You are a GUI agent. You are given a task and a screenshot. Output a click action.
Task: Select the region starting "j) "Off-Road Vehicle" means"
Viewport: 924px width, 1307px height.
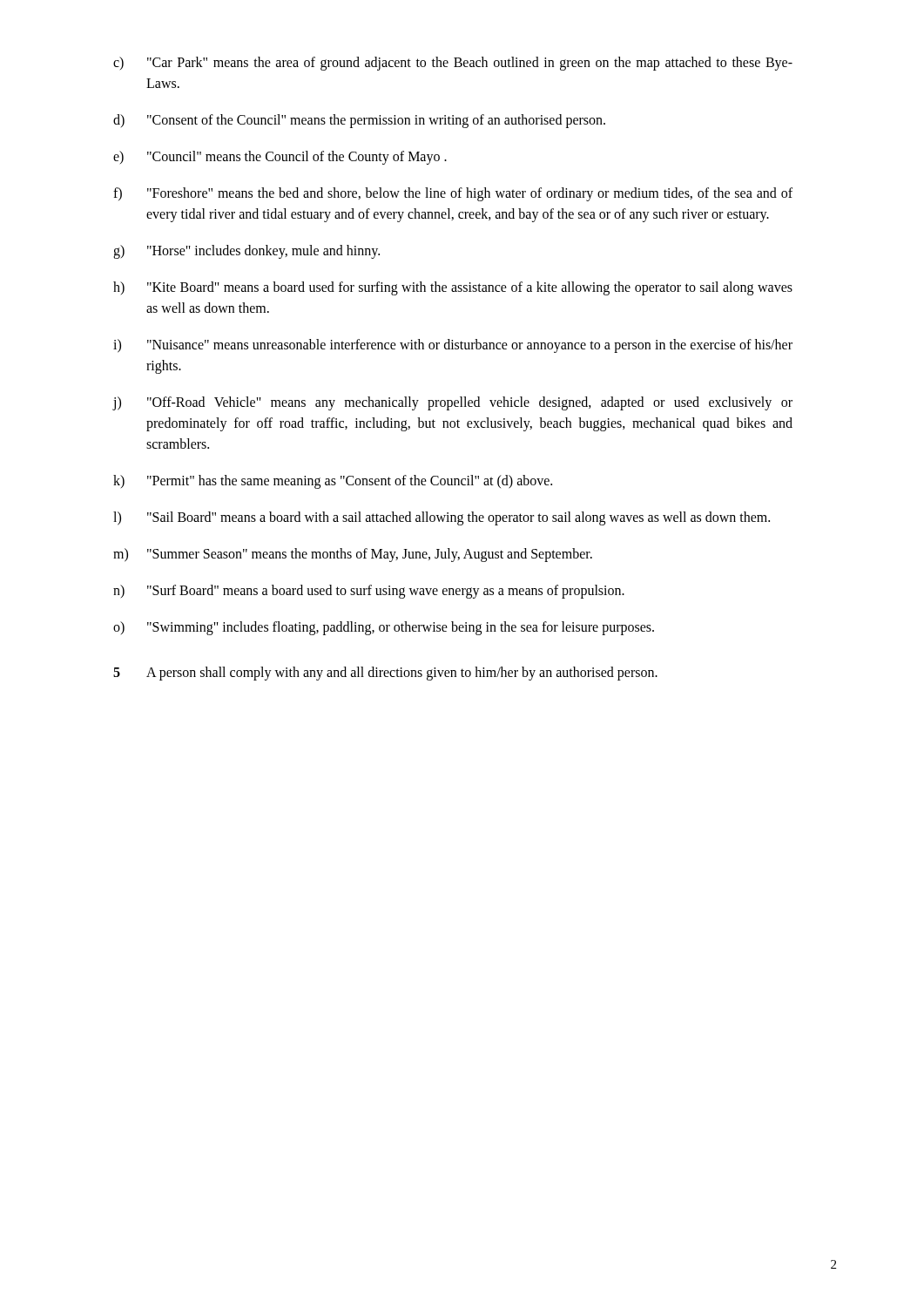point(453,423)
